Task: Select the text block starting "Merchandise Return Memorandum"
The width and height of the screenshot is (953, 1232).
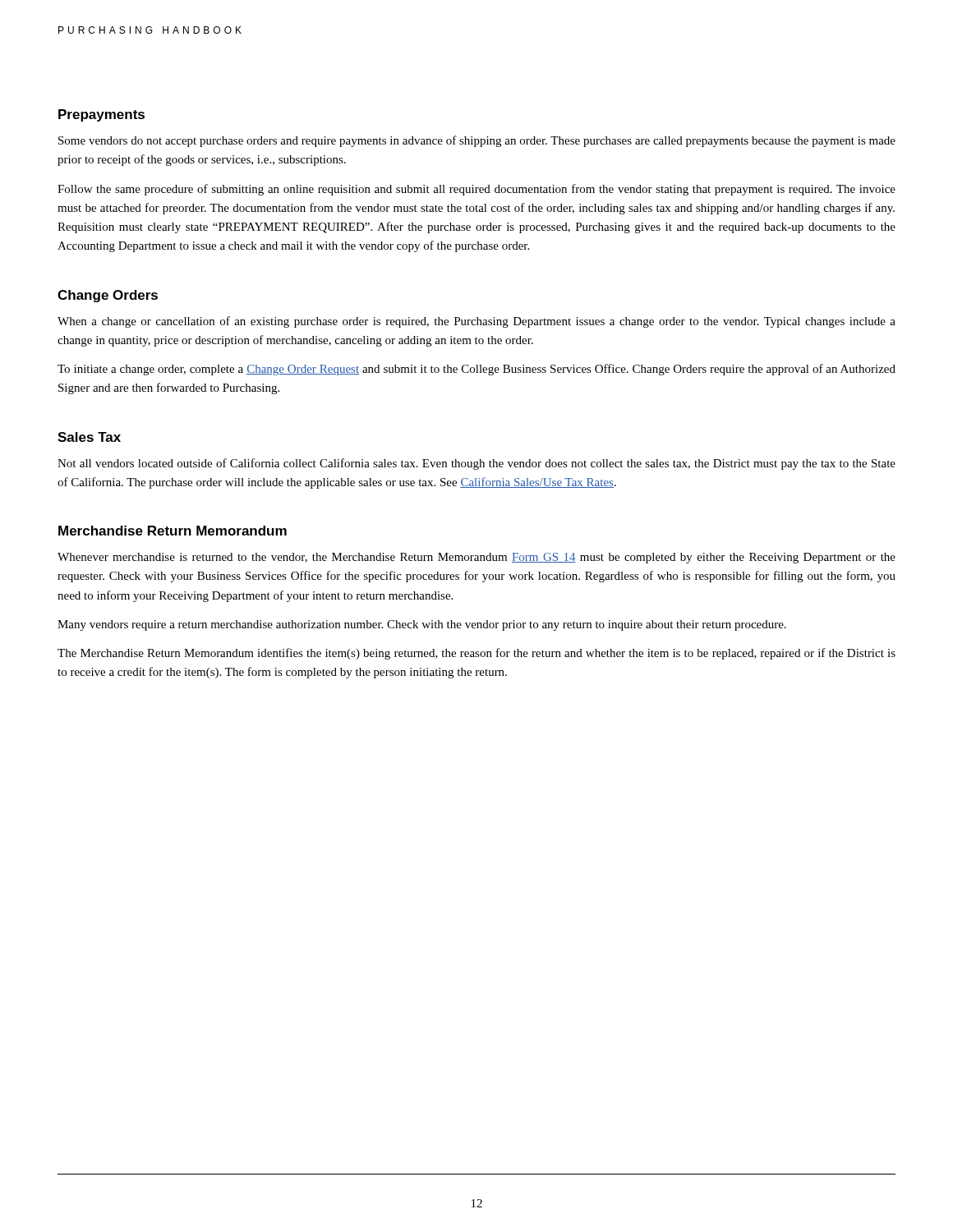Action: click(173, 531)
